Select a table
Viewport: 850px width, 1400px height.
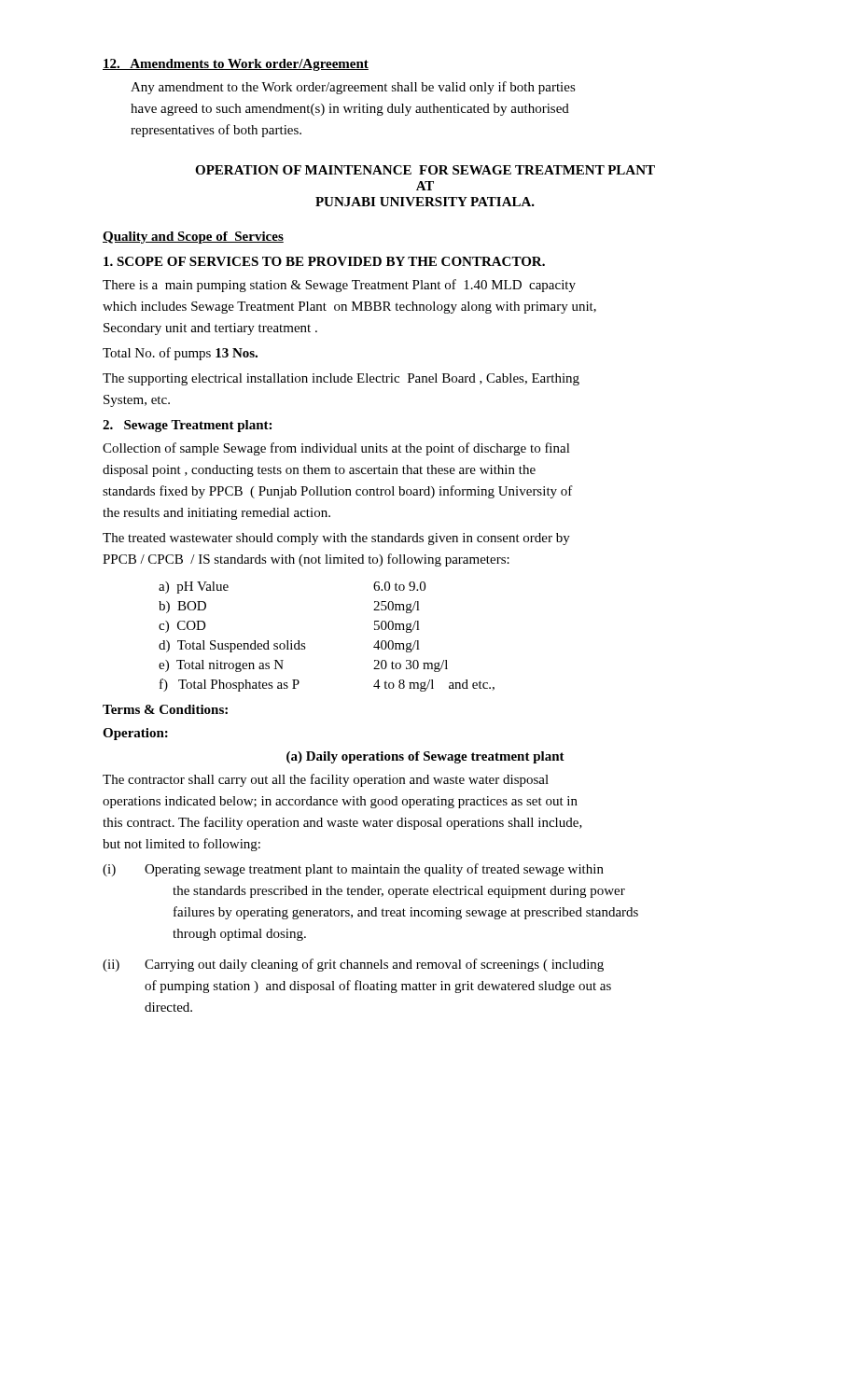[425, 636]
